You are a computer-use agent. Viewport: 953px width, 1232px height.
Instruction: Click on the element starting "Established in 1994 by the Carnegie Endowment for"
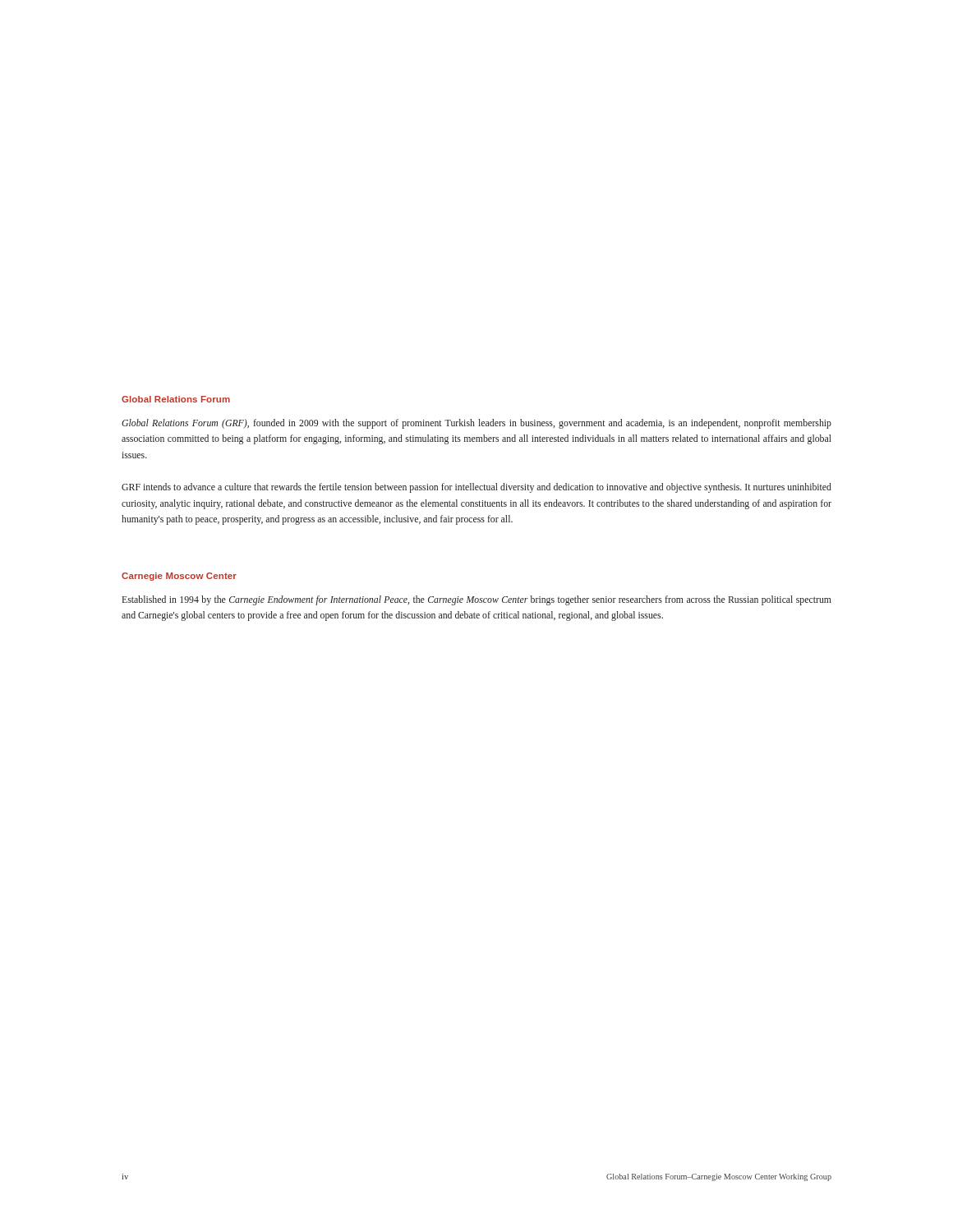[x=476, y=607]
